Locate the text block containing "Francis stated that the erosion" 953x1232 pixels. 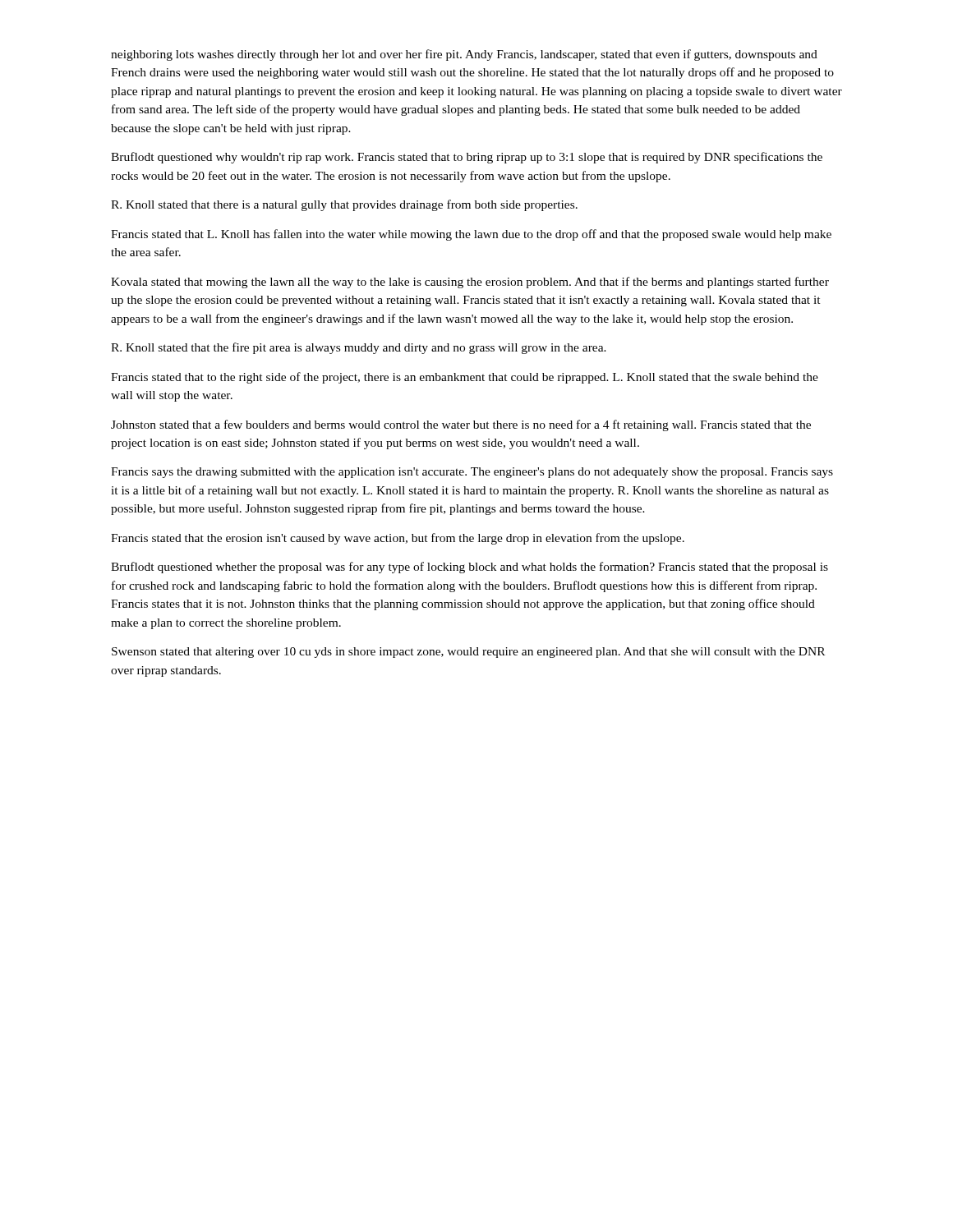pos(398,537)
